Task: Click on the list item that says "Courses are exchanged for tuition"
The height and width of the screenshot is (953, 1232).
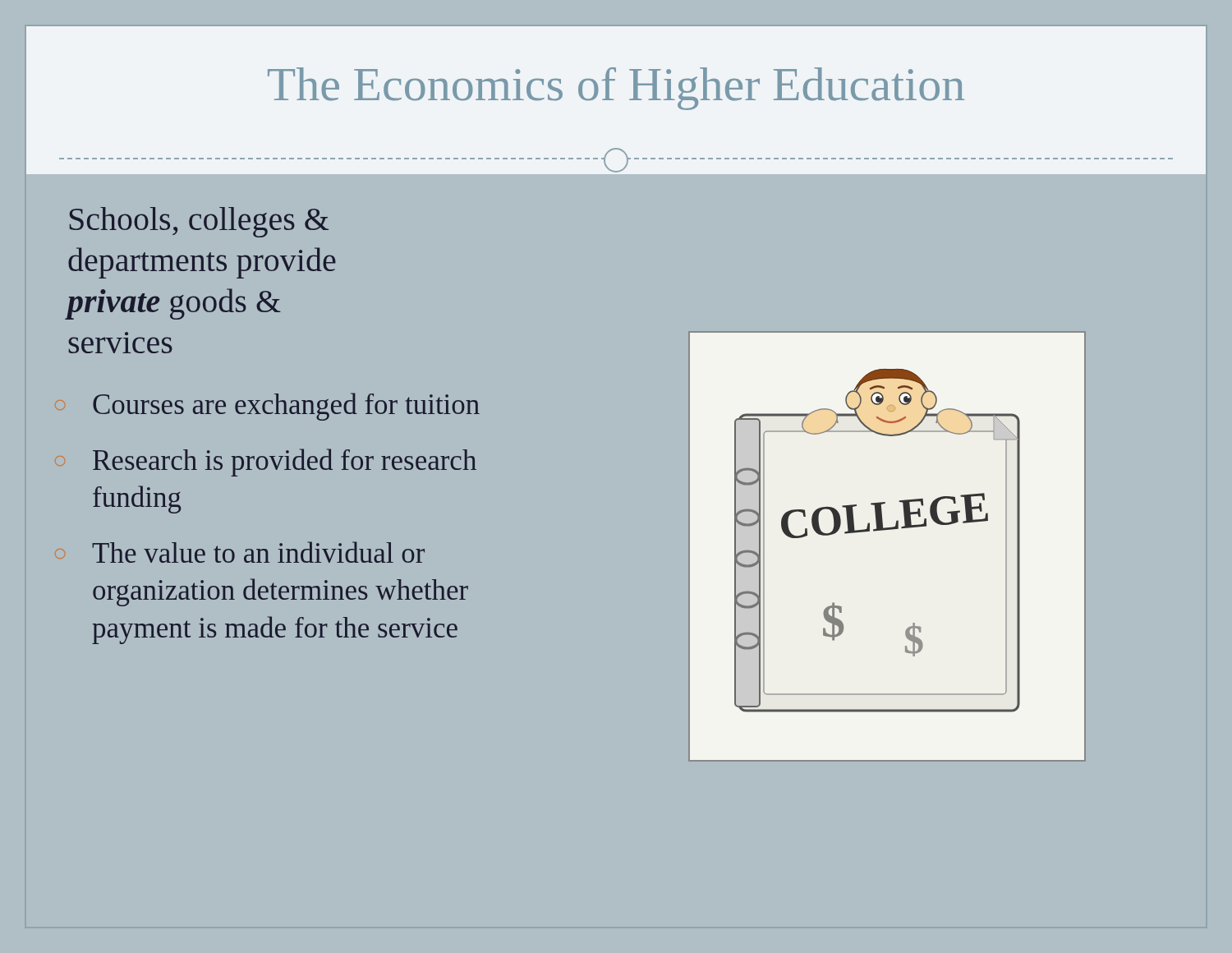Action: pos(286,405)
